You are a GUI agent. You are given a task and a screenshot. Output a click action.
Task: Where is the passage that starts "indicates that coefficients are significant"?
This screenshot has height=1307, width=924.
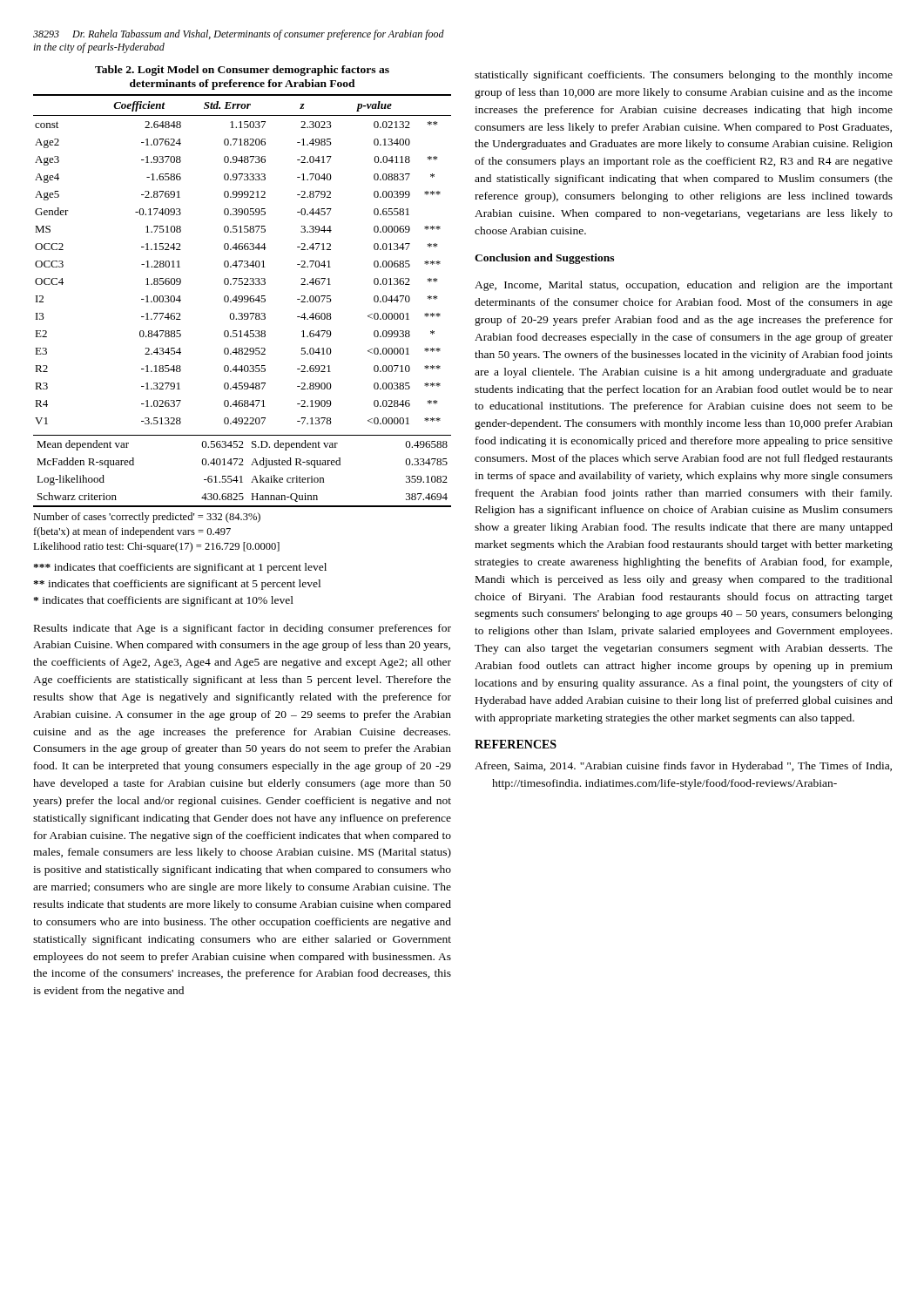[242, 584]
